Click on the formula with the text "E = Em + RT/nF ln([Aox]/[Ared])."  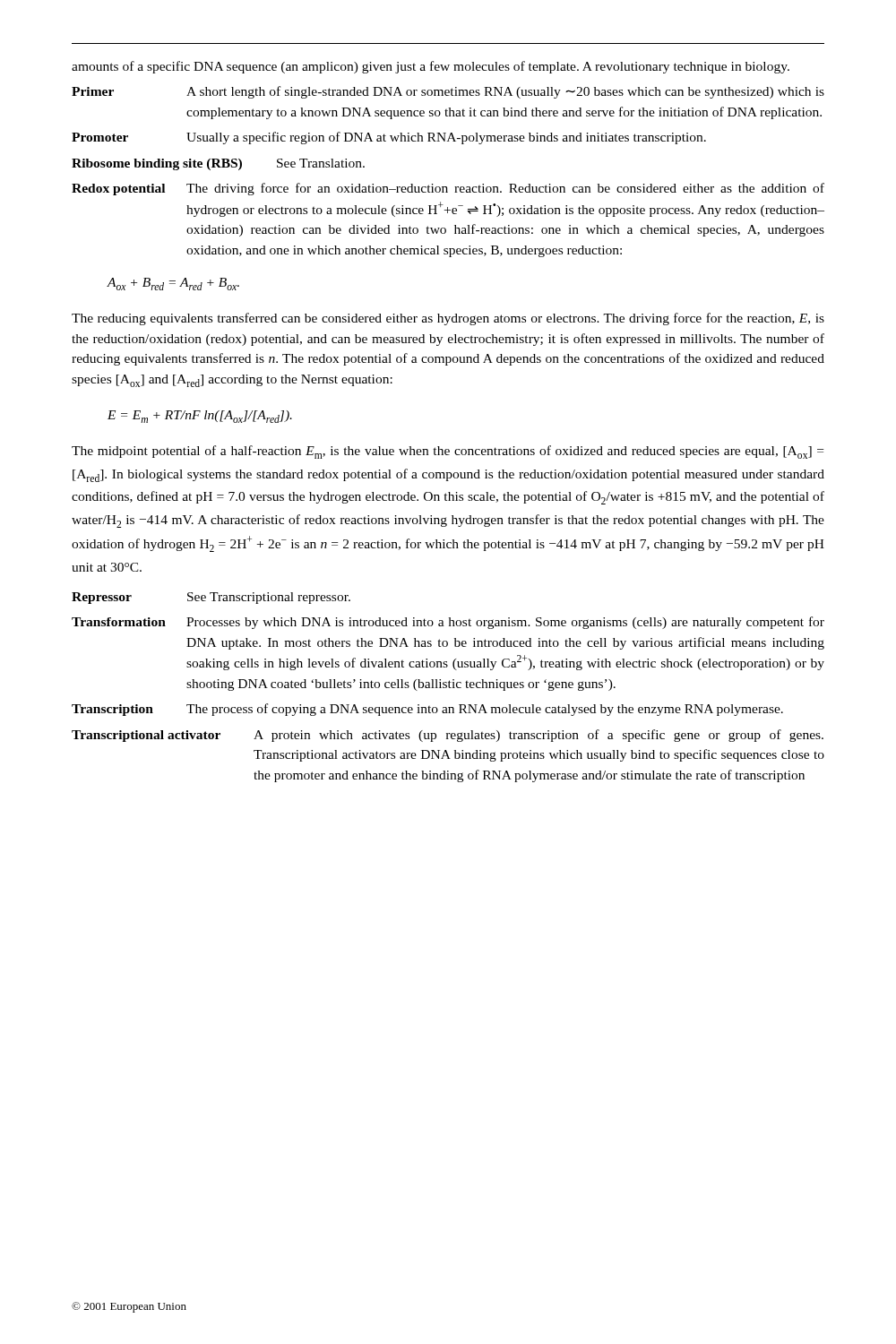pyautogui.click(x=200, y=416)
